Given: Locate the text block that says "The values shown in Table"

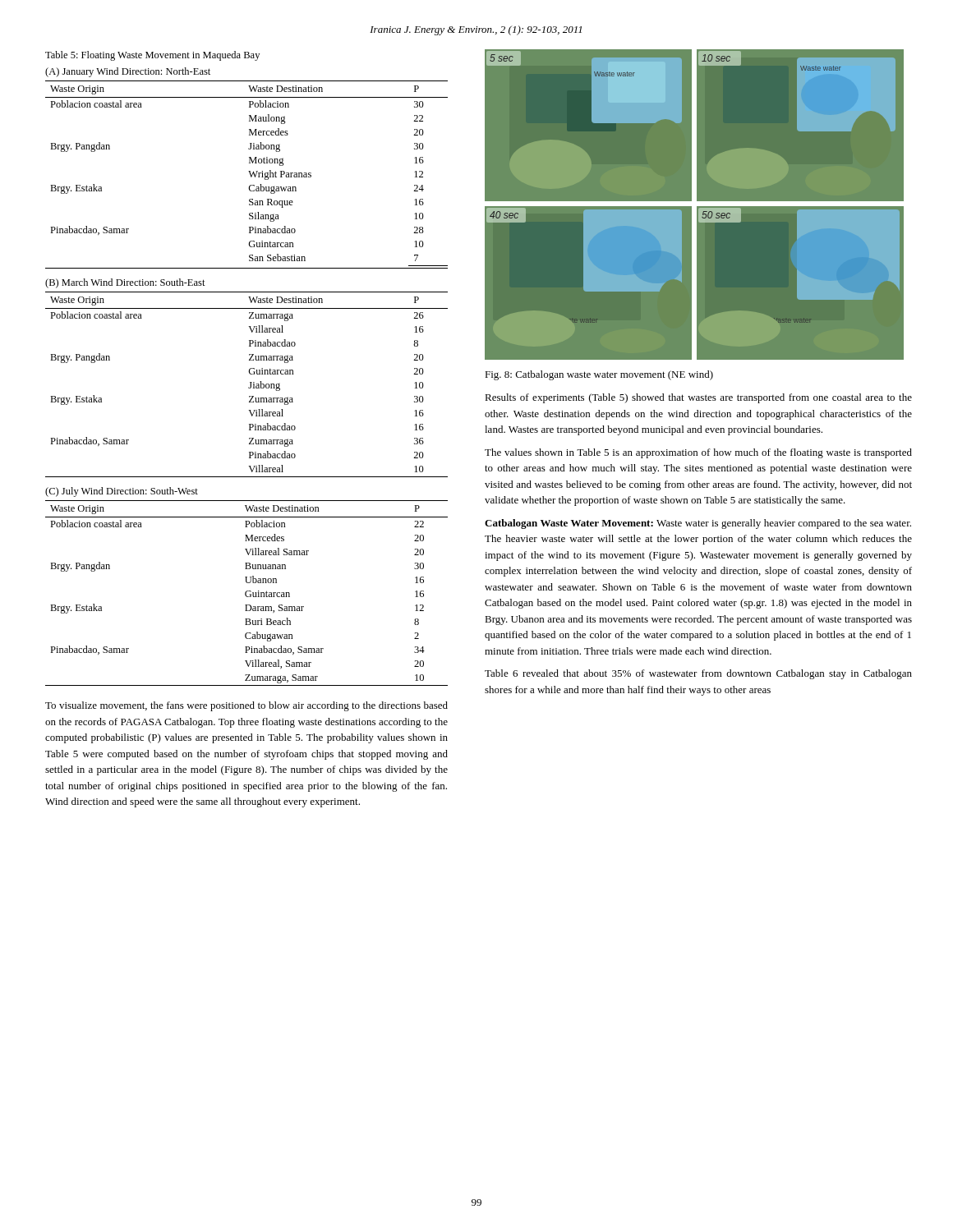Looking at the screenshot, I should coord(698,476).
